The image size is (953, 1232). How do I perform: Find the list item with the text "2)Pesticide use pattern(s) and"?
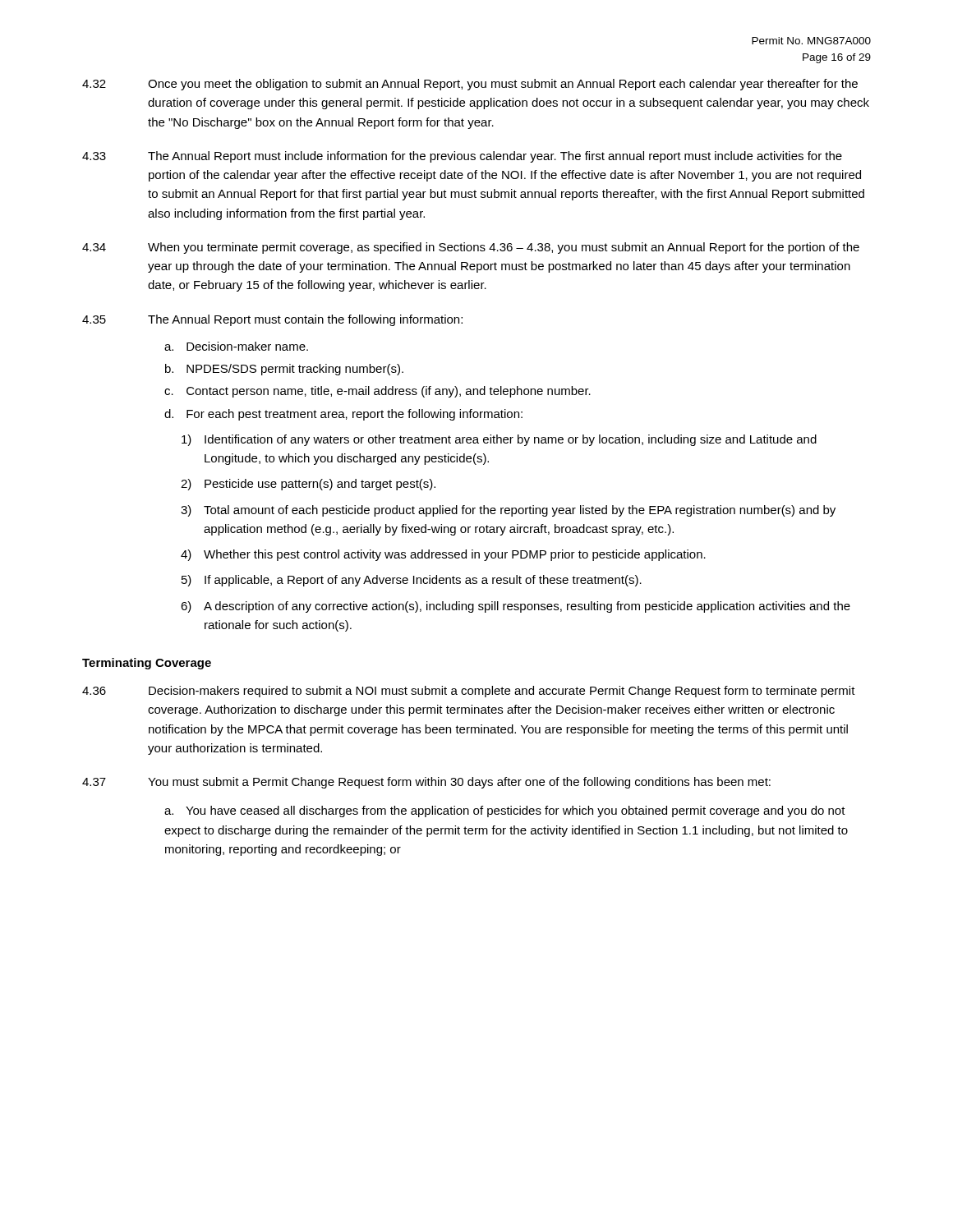pyautogui.click(x=309, y=484)
